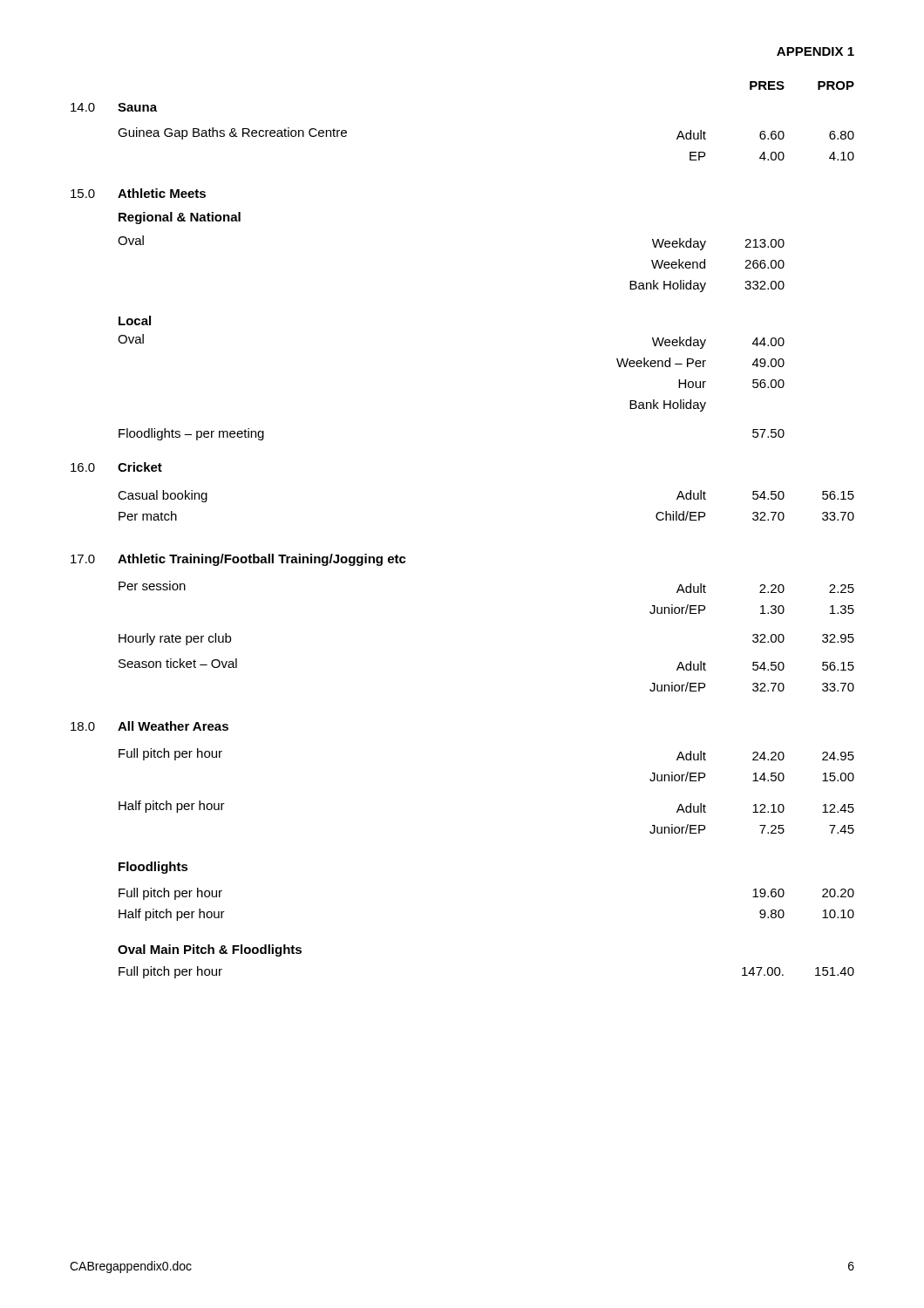
Task: Navigate to the passage starting "Half pitch per hour AdultJunior/EP 12.107.25"
Action: [167, 806]
